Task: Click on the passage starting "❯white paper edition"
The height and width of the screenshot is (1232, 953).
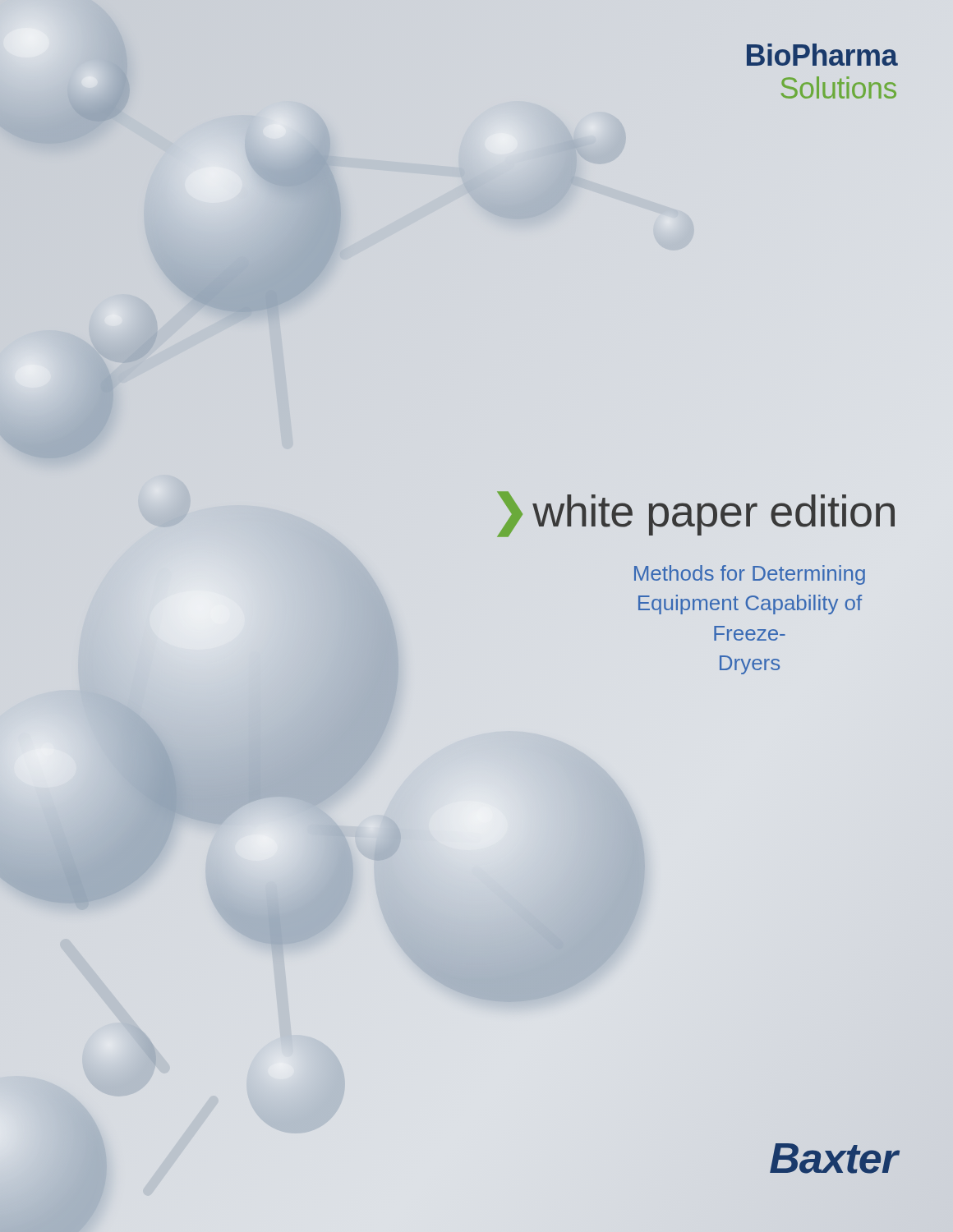Action: [694, 510]
